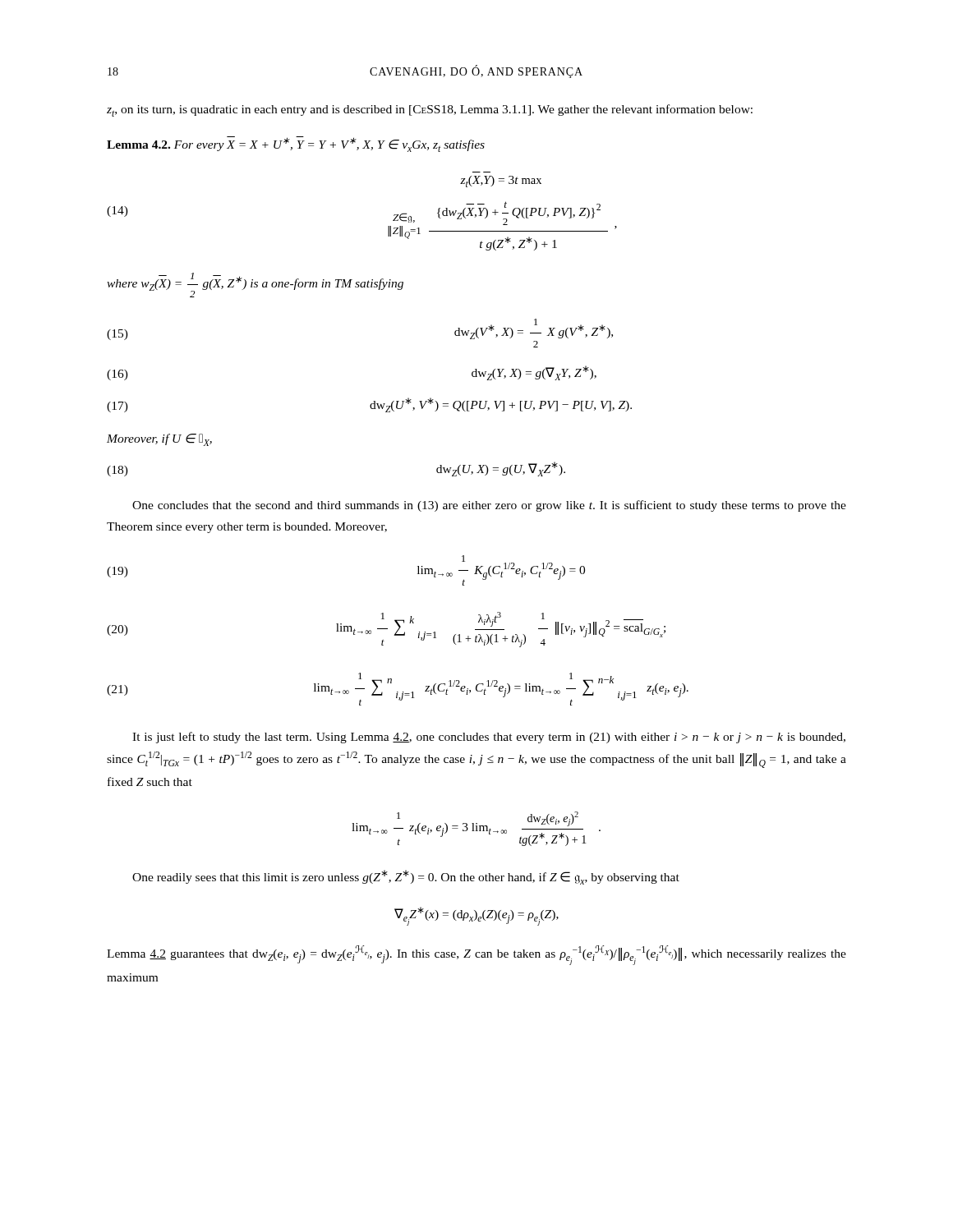Find the text block starting "zt, on its turn, is quadratic in"
The width and height of the screenshot is (953, 1232).
pos(430,111)
